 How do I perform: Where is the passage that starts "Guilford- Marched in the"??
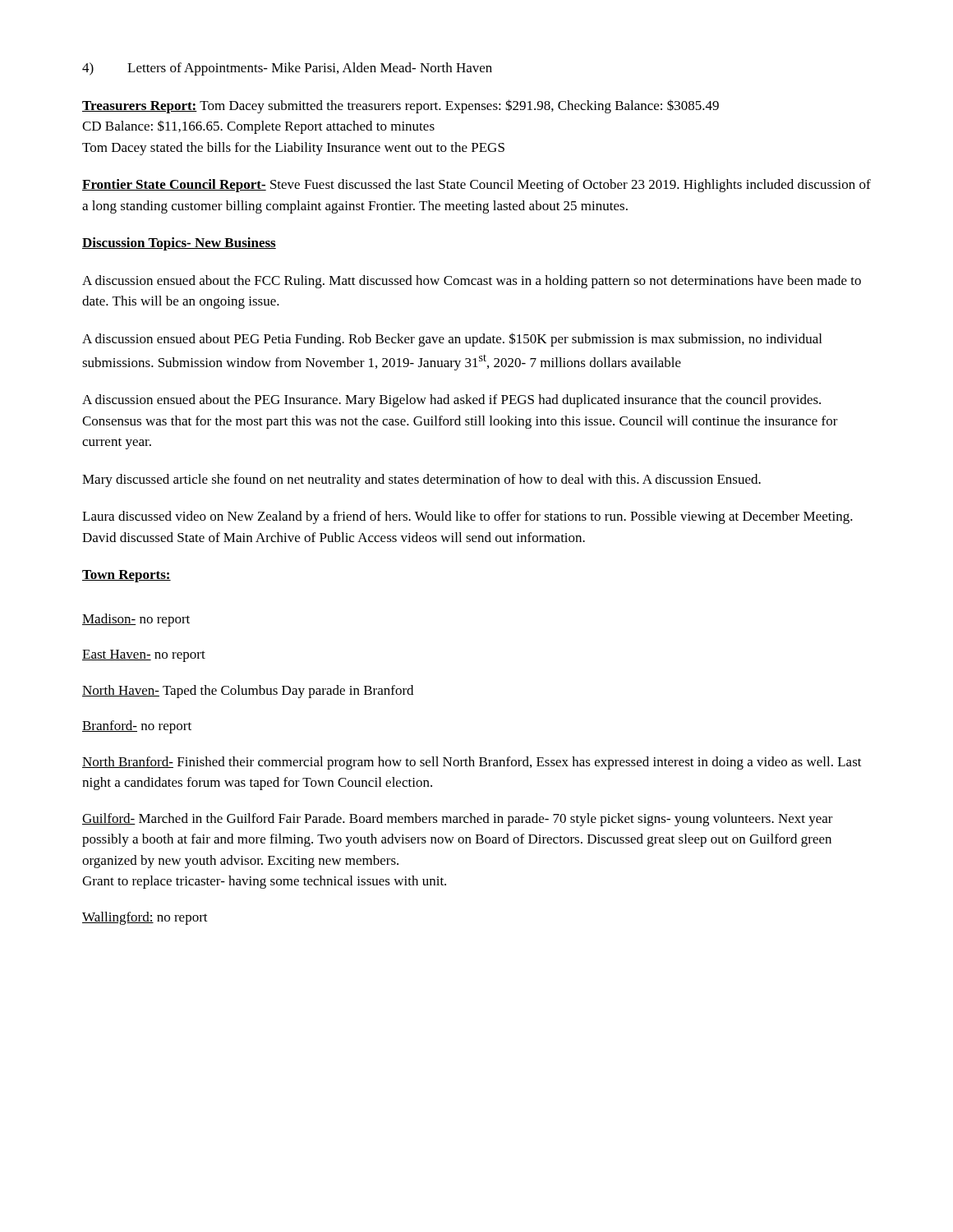[x=457, y=850]
